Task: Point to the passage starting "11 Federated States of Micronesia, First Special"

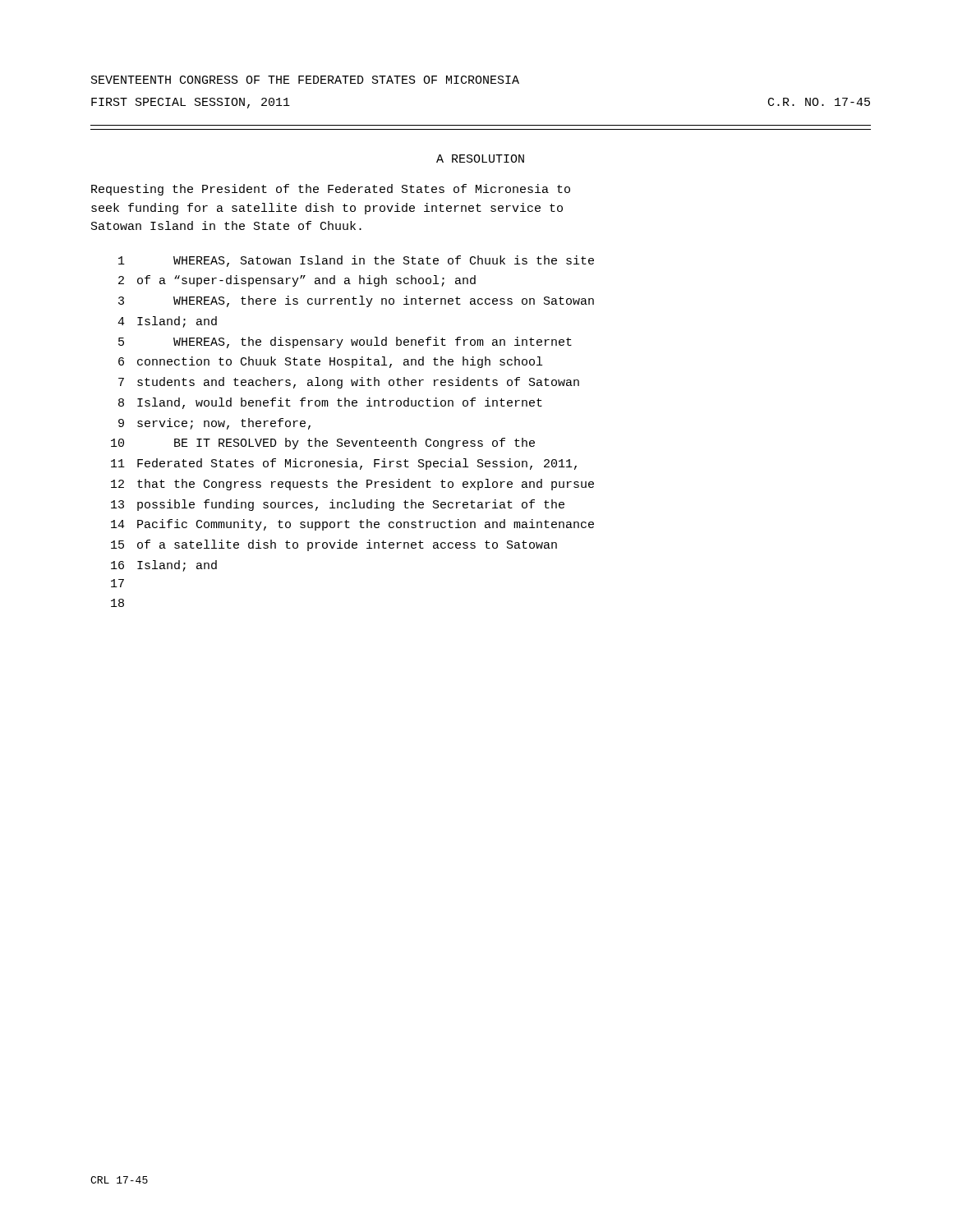Action: point(481,465)
